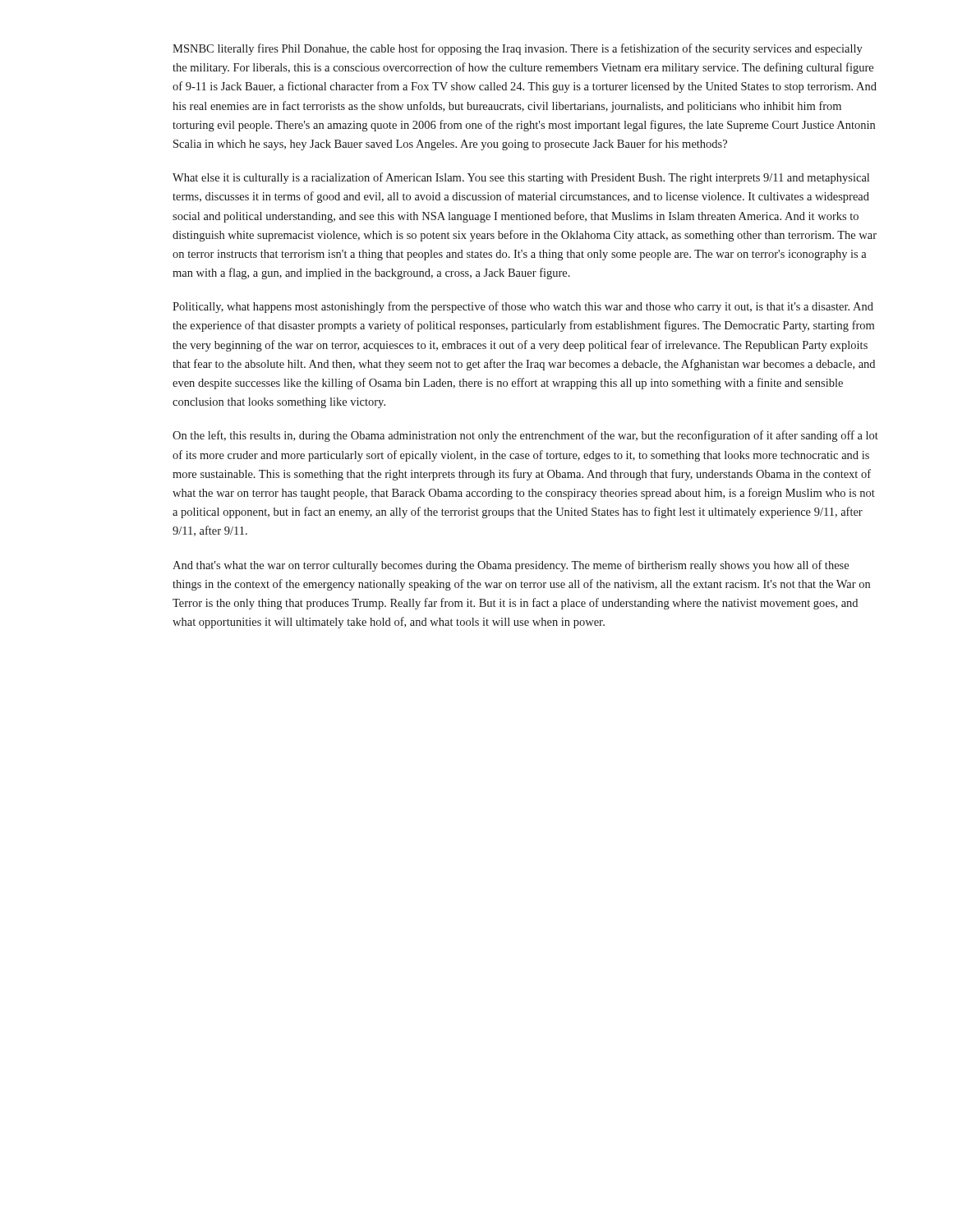Point to the block beginning "What else it is culturally is a racialization"
Screen dimensions: 1232x953
525,225
